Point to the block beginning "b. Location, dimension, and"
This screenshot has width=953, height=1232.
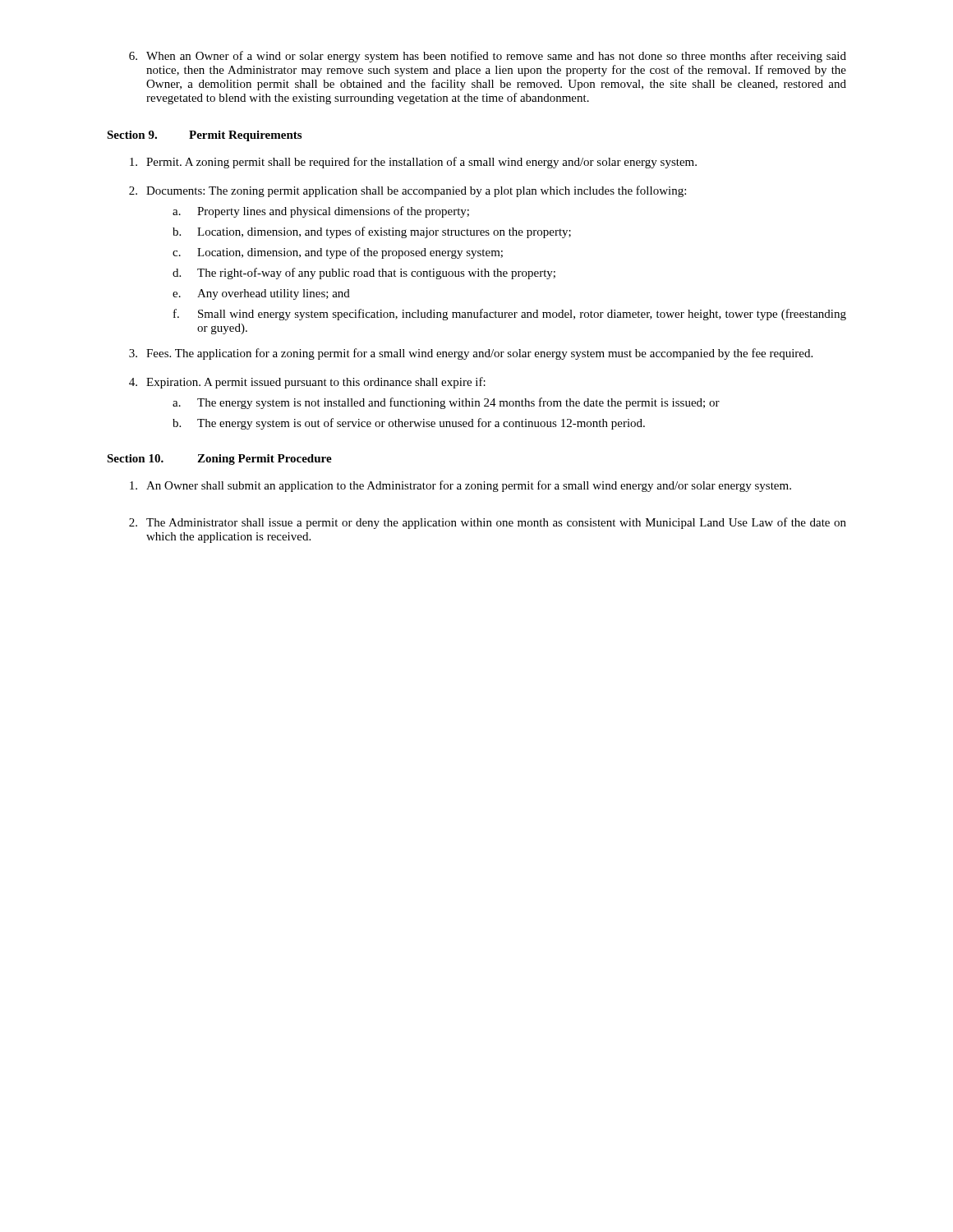pyautogui.click(x=372, y=232)
